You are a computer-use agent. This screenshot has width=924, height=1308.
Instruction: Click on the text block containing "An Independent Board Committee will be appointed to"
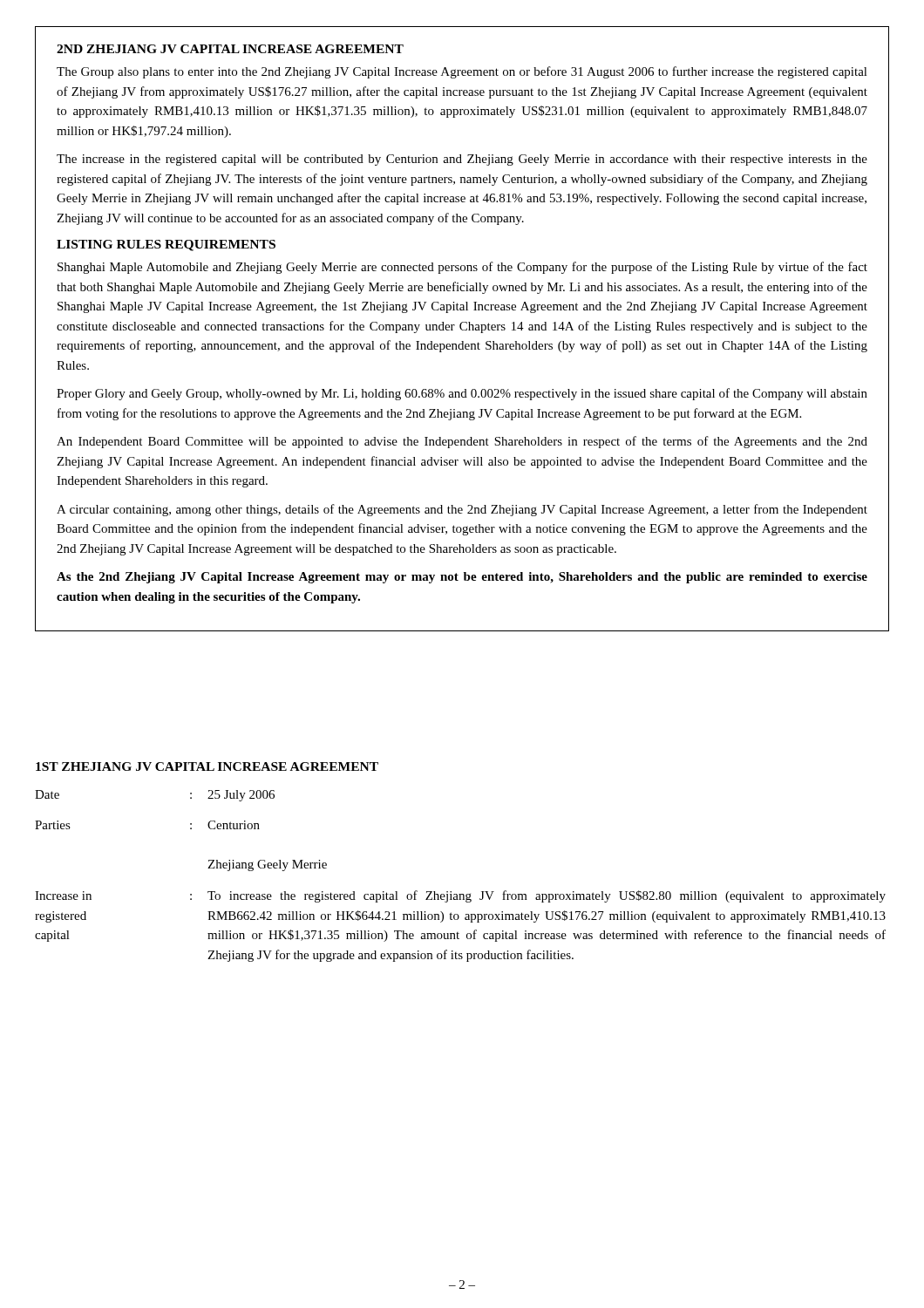462,461
